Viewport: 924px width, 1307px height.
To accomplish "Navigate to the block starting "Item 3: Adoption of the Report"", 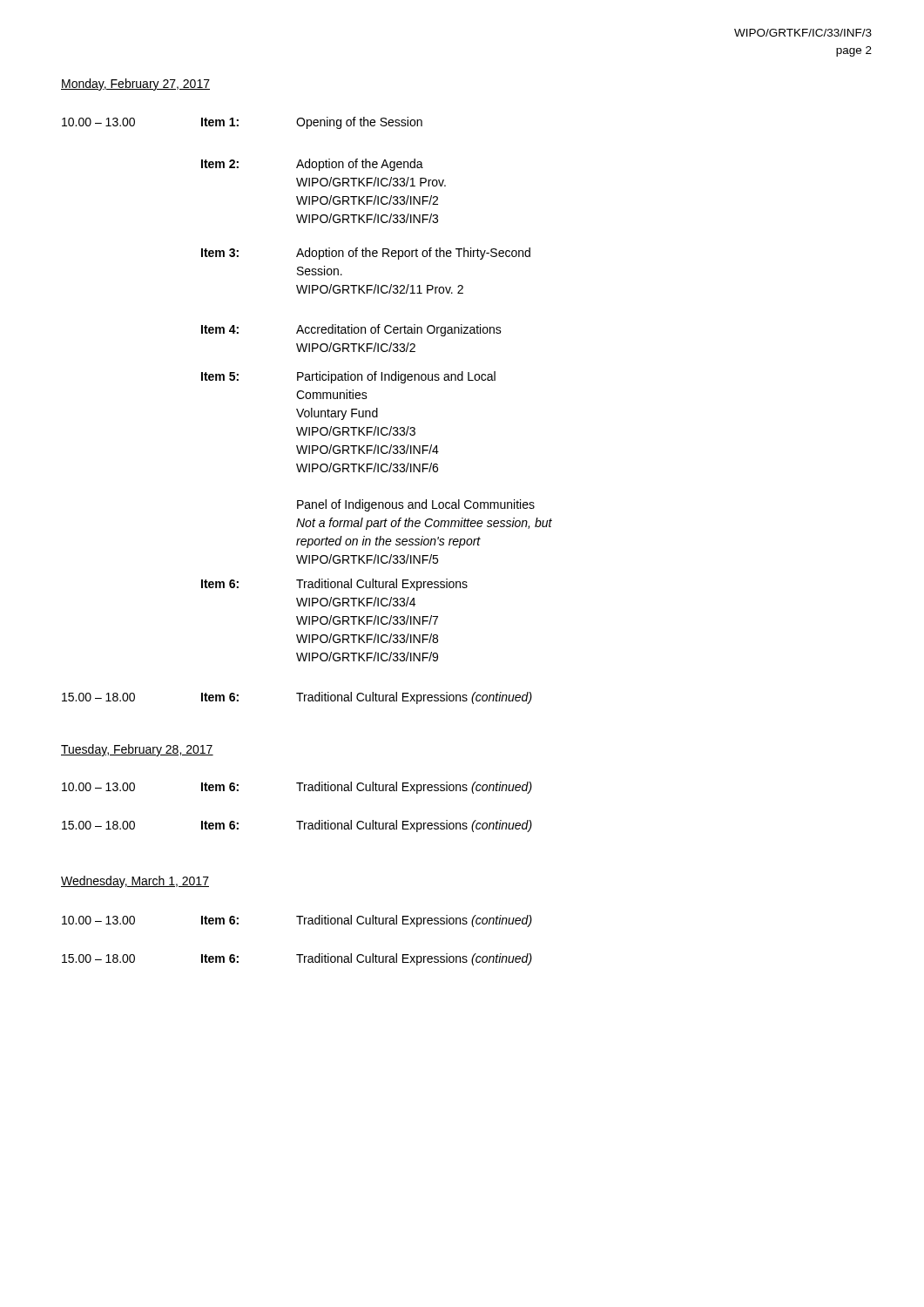I will click(366, 254).
